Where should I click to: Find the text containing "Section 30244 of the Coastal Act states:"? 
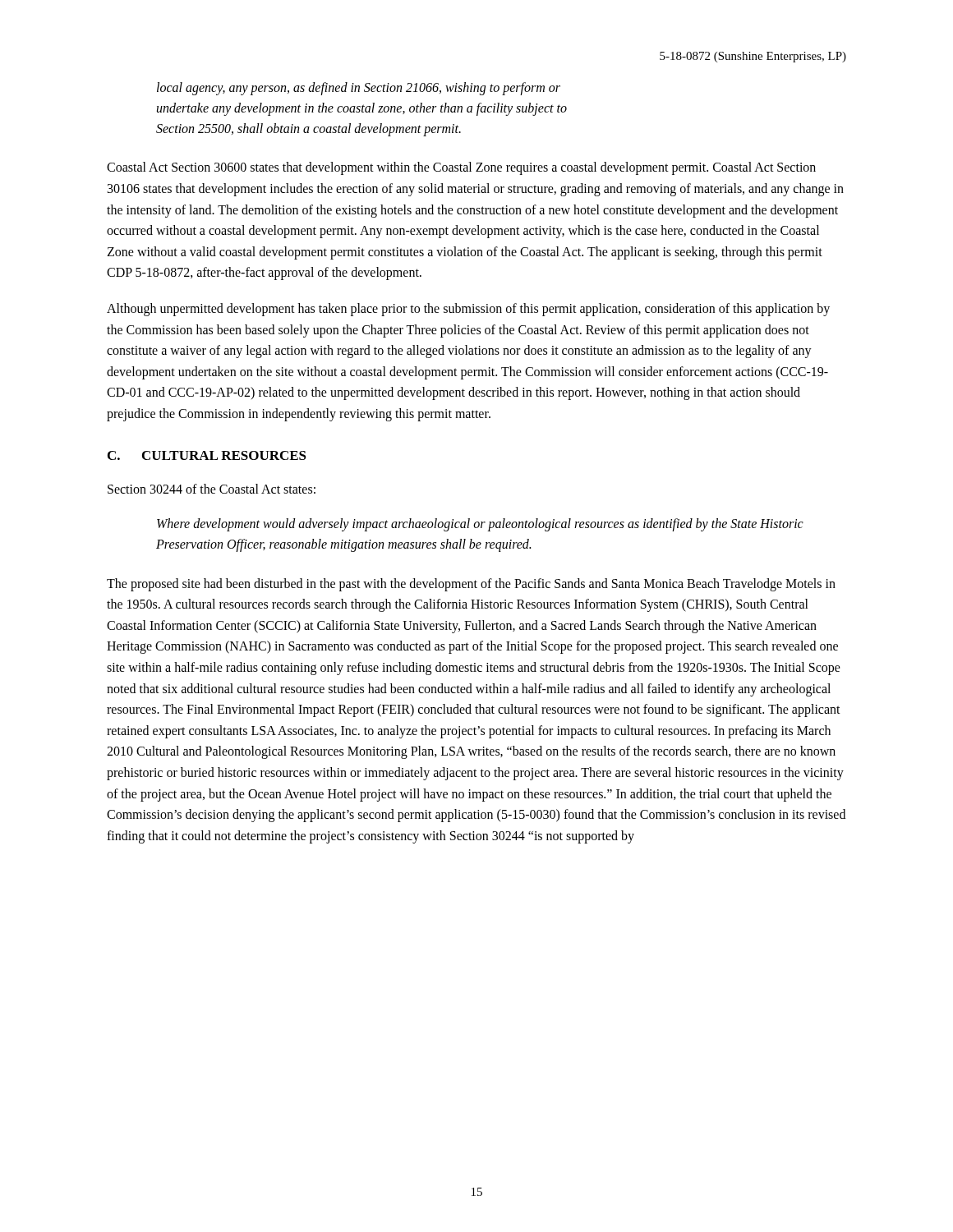click(212, 489)
